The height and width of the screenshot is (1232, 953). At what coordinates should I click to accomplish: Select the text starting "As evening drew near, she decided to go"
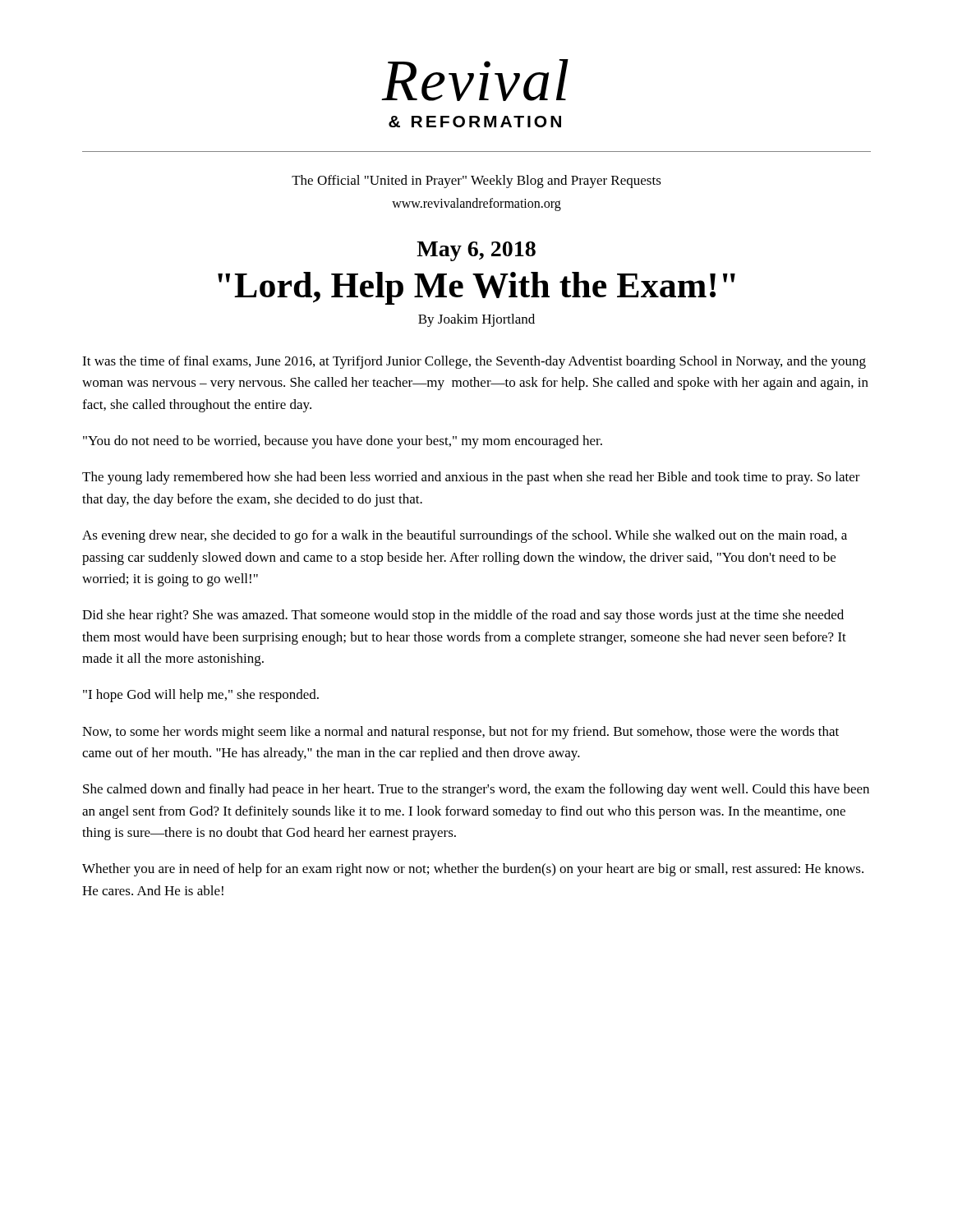(465, 557)
